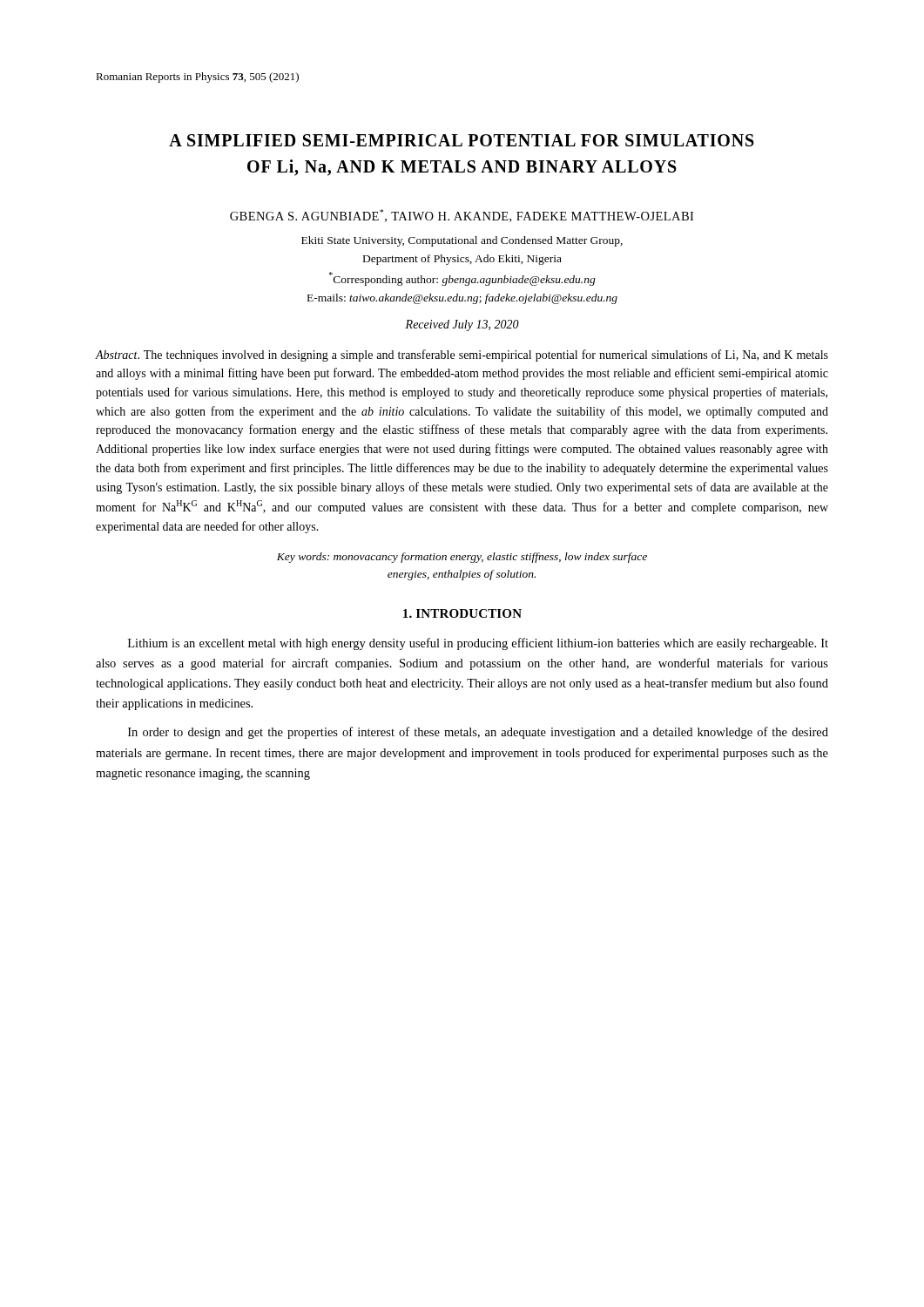Click on the text block that reads "GBENGA S. AGUNBIADE*, TAIWO H. AKANDE, FADEKE"
This screenshot has height=1307, width=924.
(462, 215)
